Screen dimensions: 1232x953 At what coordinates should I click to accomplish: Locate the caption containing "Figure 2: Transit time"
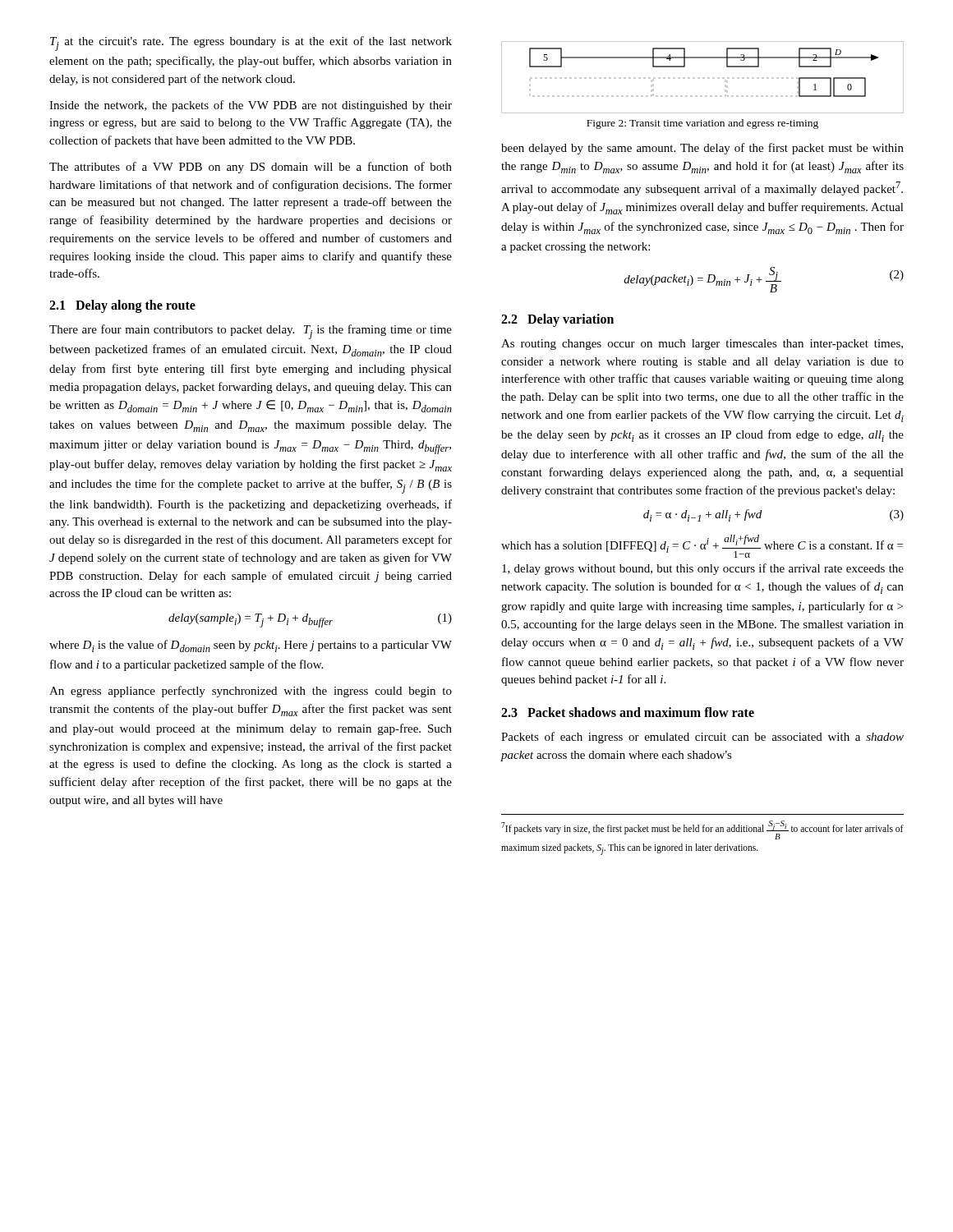click(702, 123)
